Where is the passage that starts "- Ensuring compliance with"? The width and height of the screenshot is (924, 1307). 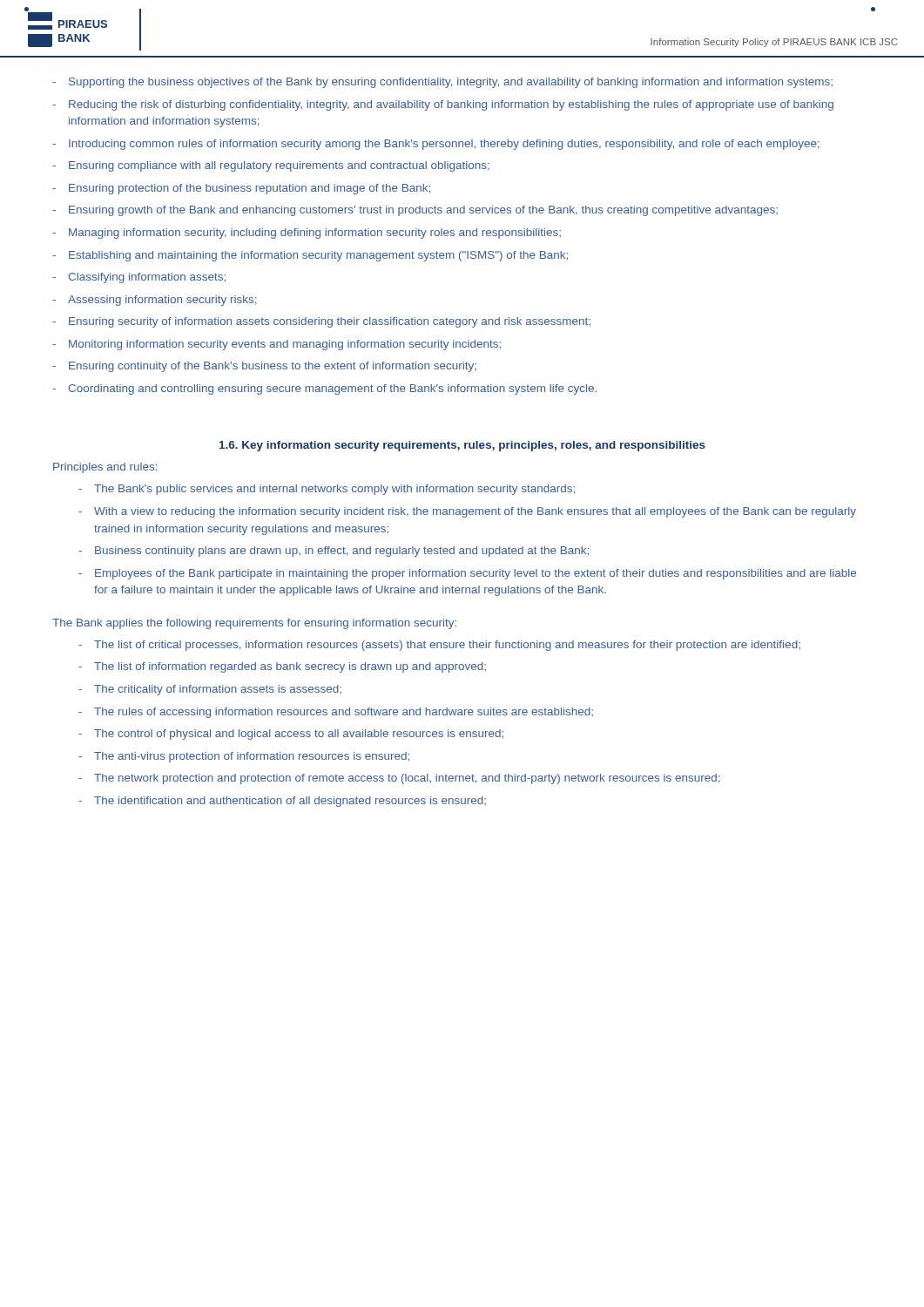click(462, 166)
